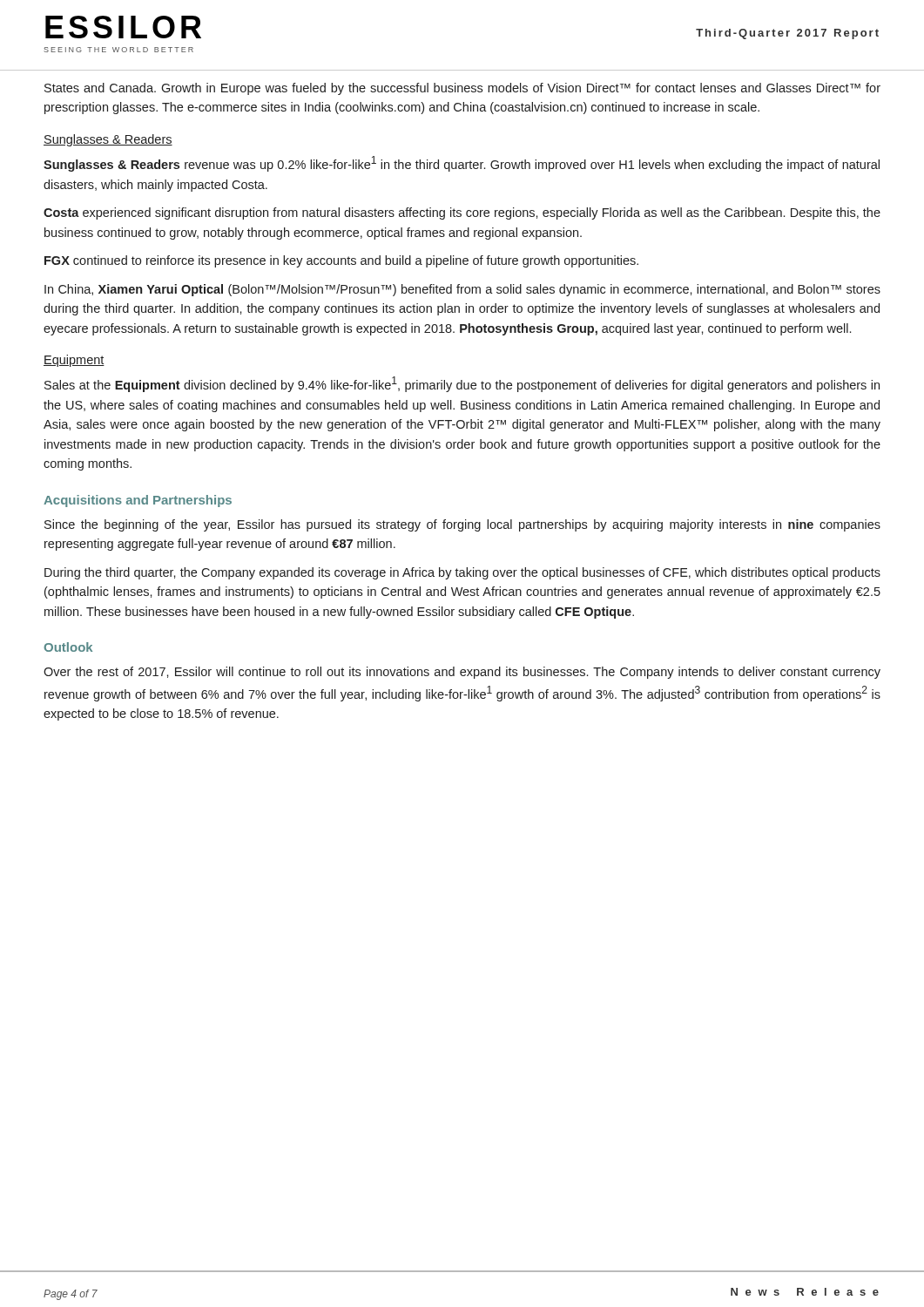
Task: Point to the block beginning "In China, Xiamen Yarui"
Action: pos(462,309)
